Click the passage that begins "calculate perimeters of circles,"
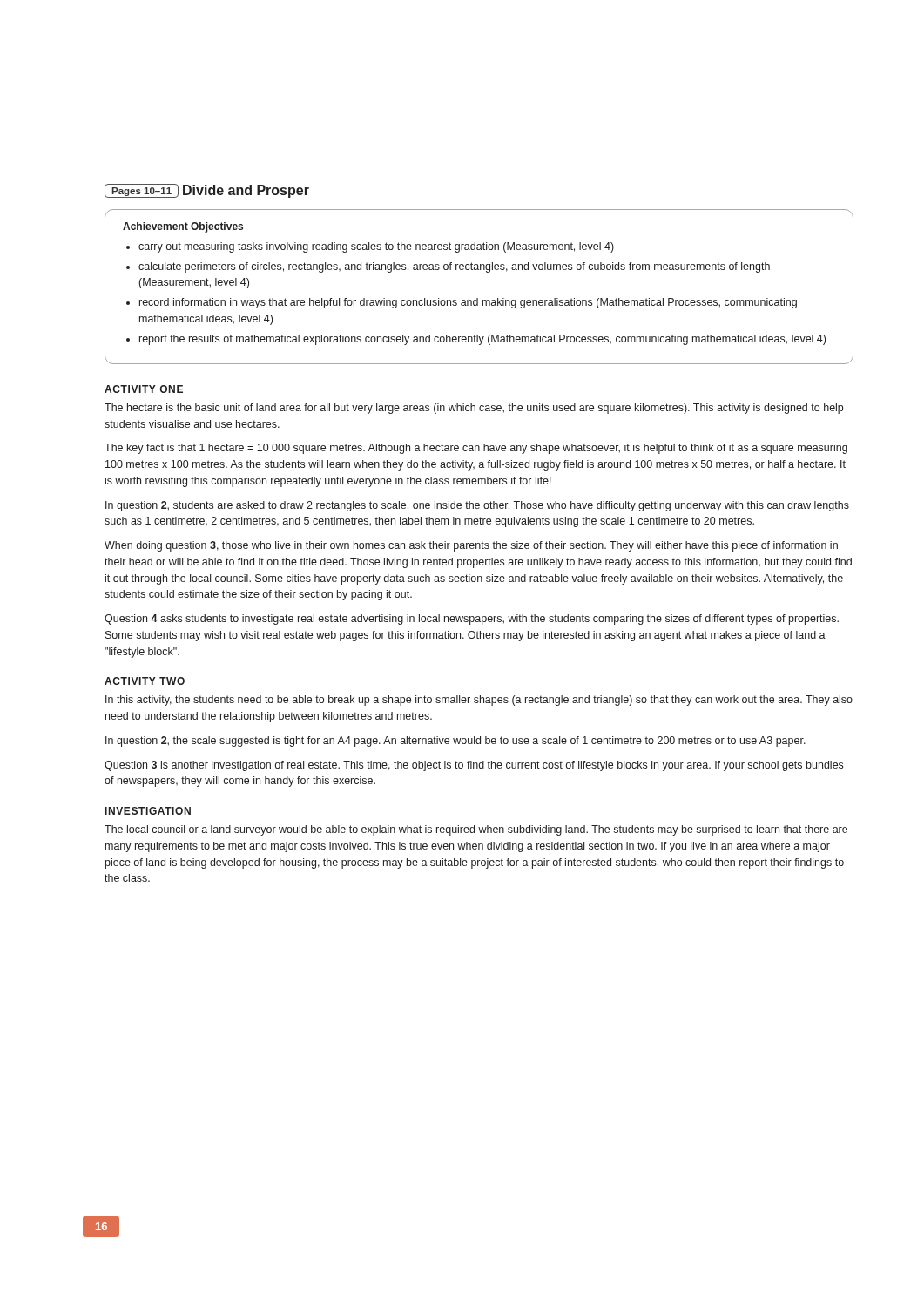 [454, 275]
